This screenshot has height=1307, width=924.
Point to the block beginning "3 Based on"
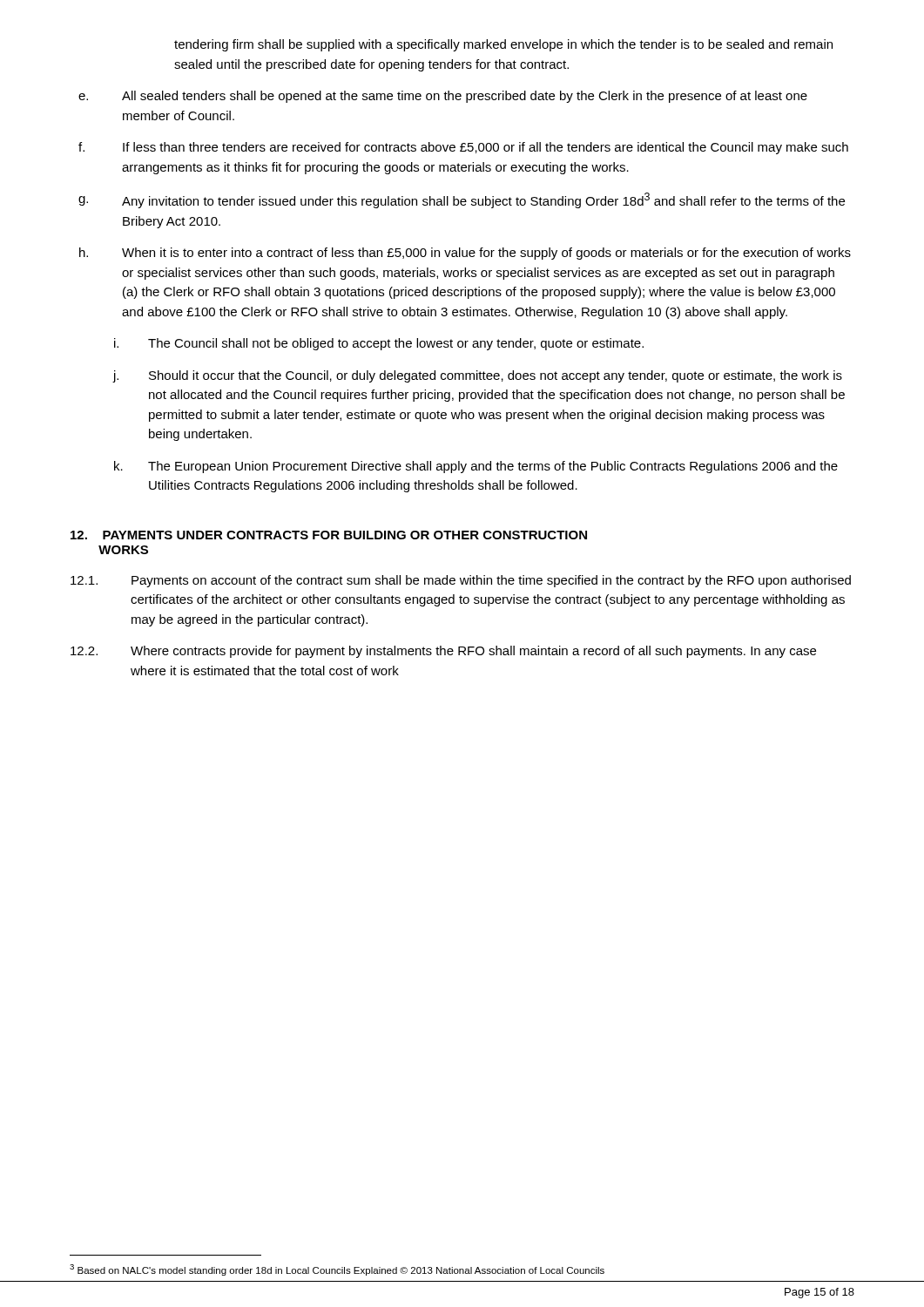[337, 1269]
